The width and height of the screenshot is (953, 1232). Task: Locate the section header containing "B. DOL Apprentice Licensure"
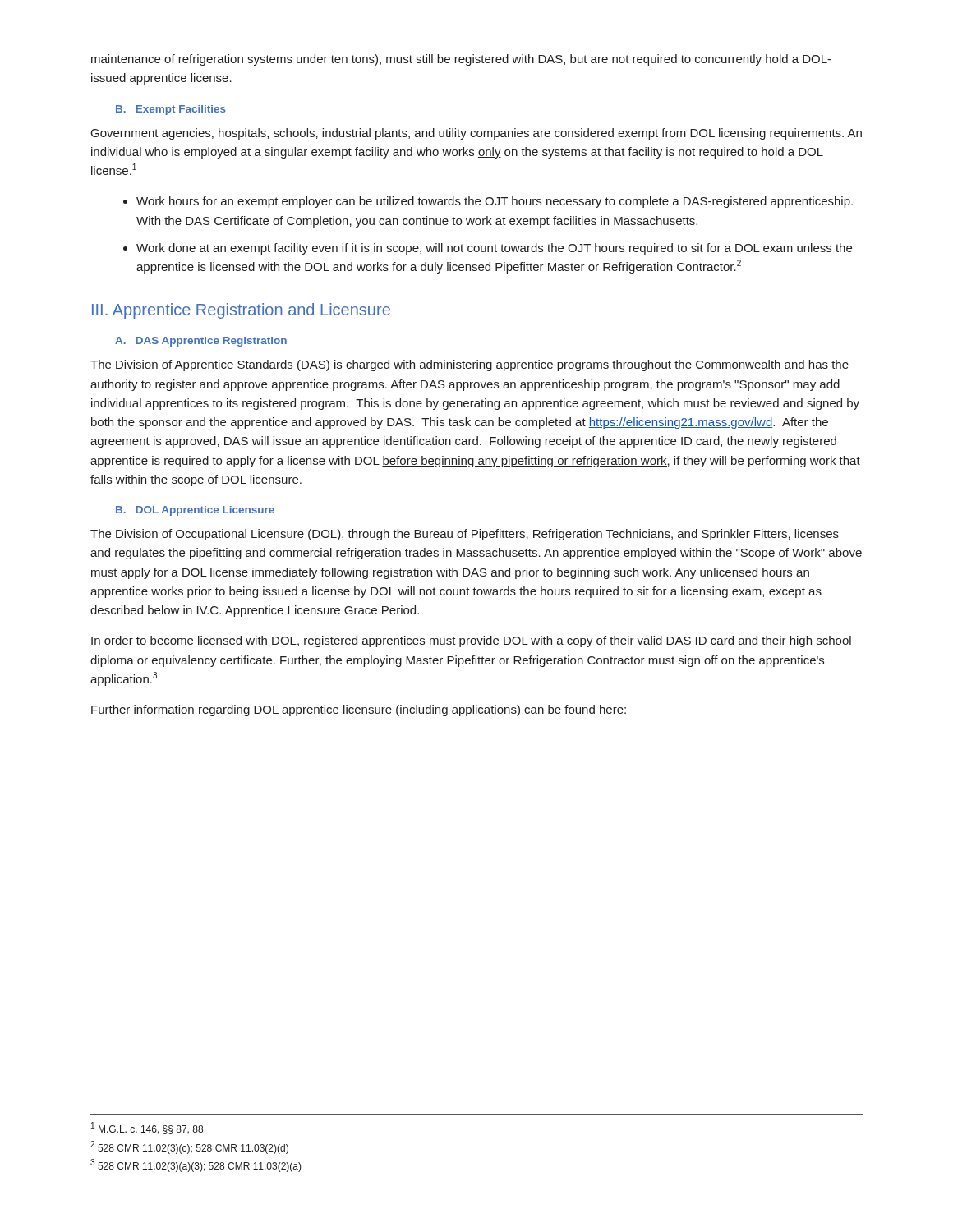point(195,510)
